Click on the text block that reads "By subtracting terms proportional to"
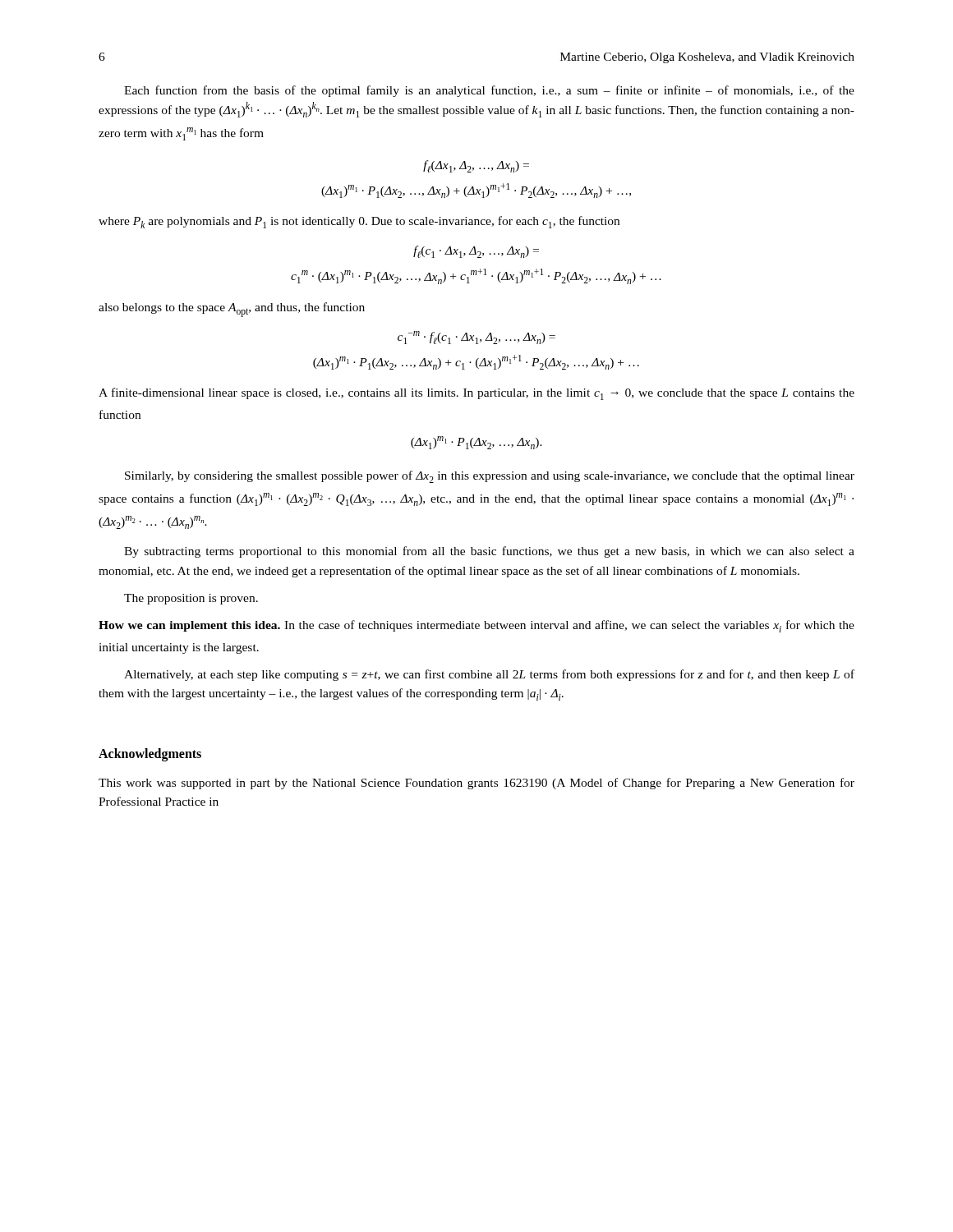Image resolution: width=953 pixels, height=1232 pixels. 476,561
